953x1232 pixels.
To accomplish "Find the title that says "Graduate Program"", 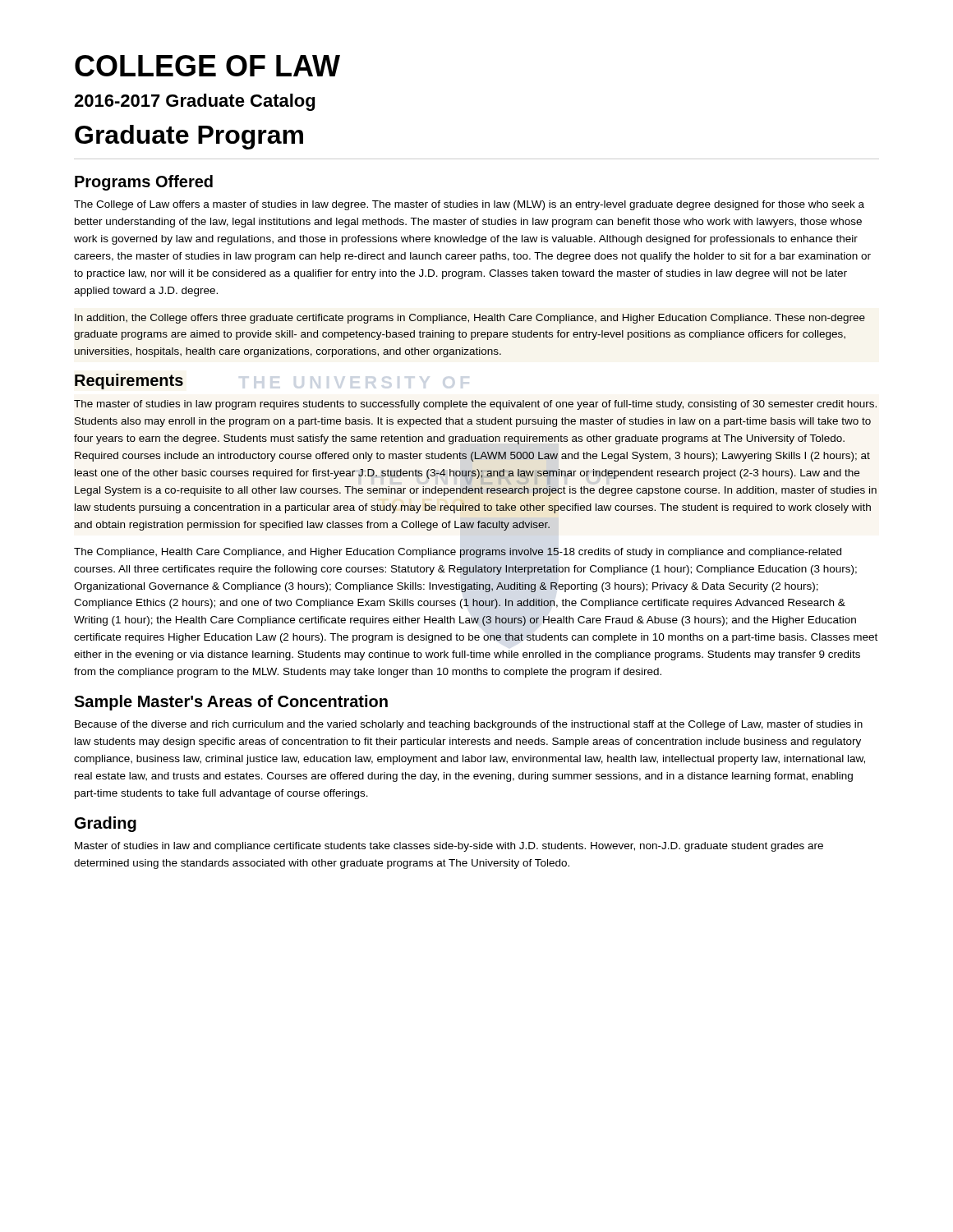I will (x=189, y=135).
